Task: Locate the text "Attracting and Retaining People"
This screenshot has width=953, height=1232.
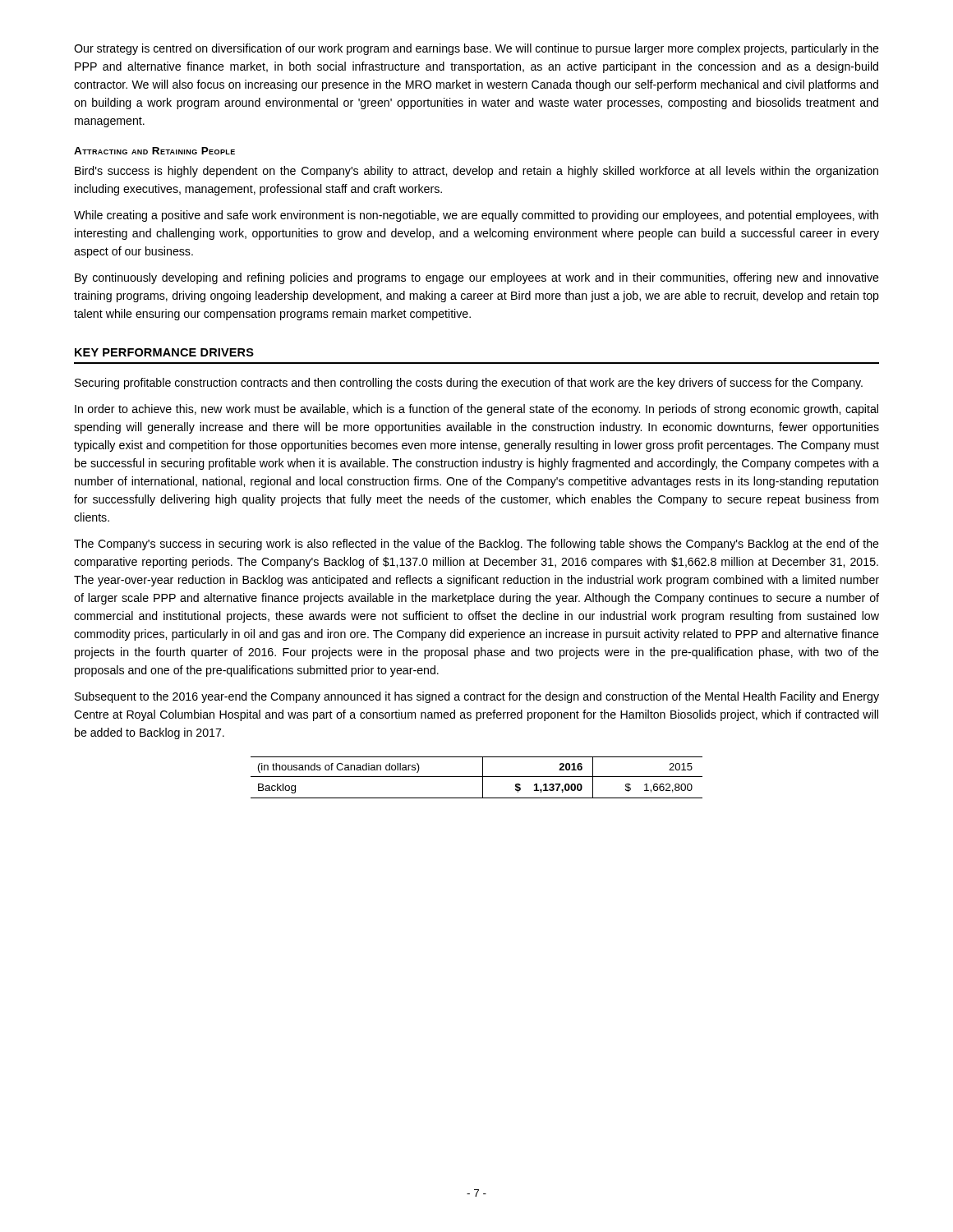Action: (x=155, y=151)
